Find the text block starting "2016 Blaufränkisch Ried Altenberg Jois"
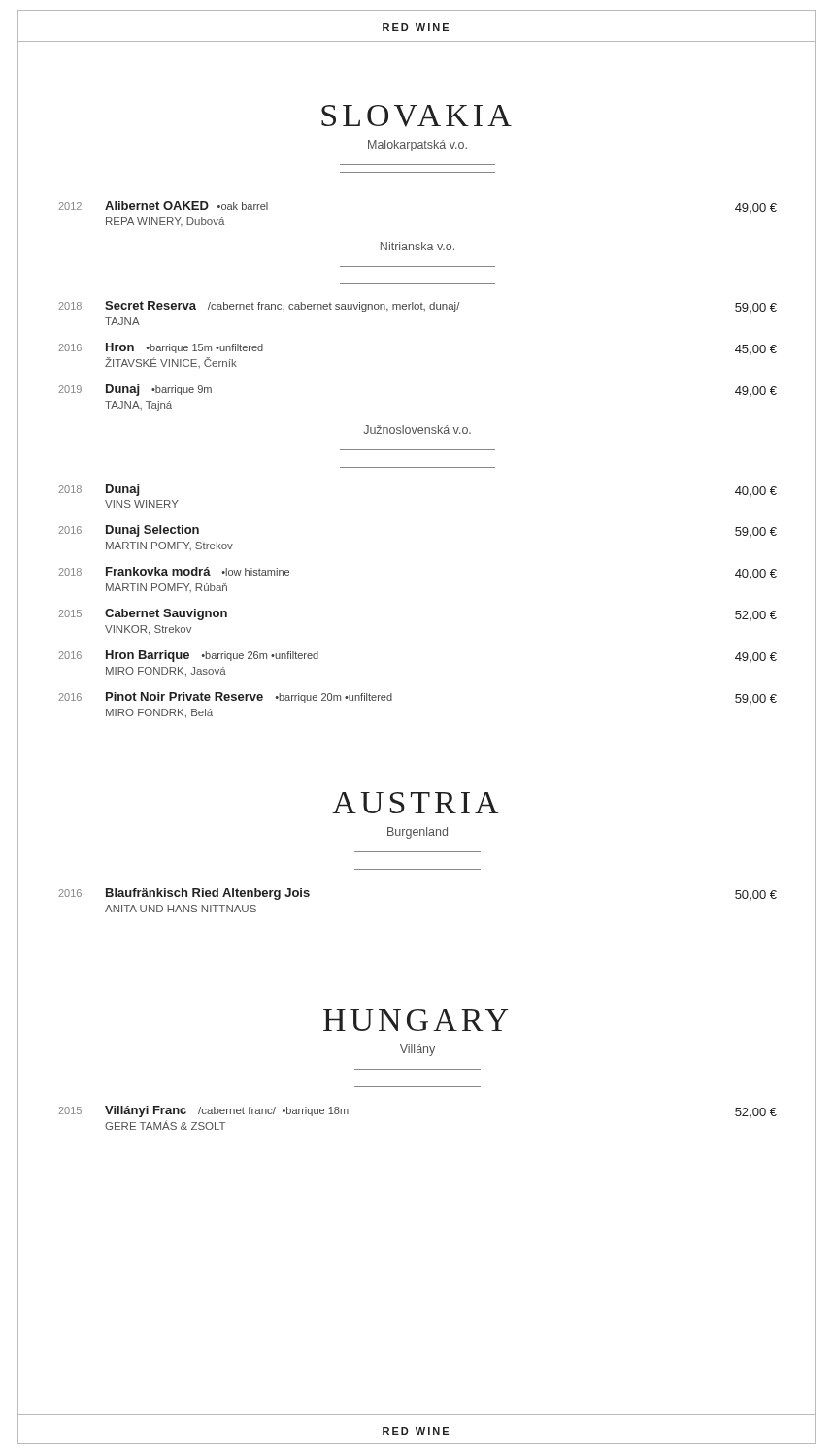Viewport: 834px width, 1456px height. (212, 894)
